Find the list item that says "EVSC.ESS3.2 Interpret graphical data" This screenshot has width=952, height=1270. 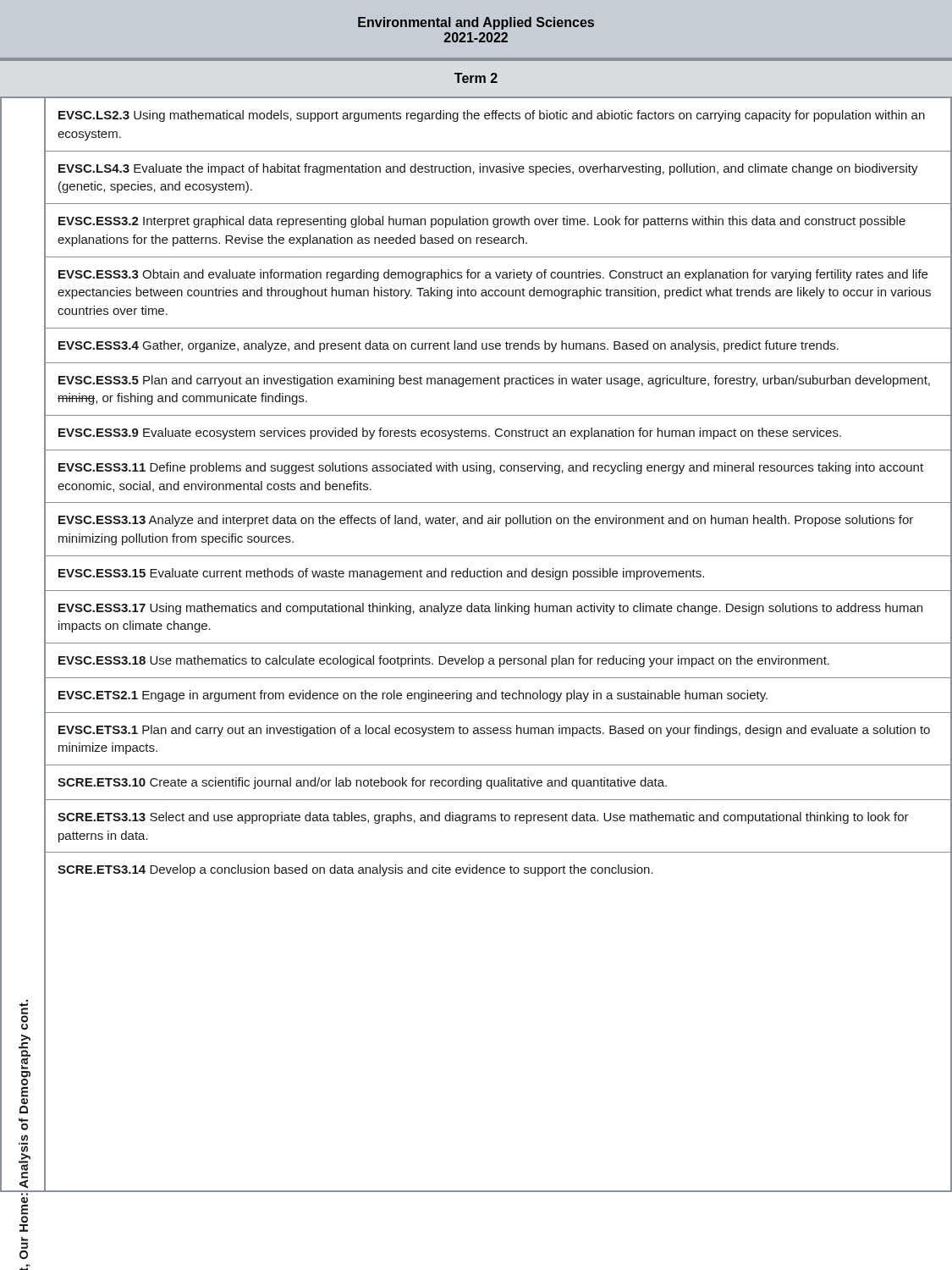tap(482, 230)
